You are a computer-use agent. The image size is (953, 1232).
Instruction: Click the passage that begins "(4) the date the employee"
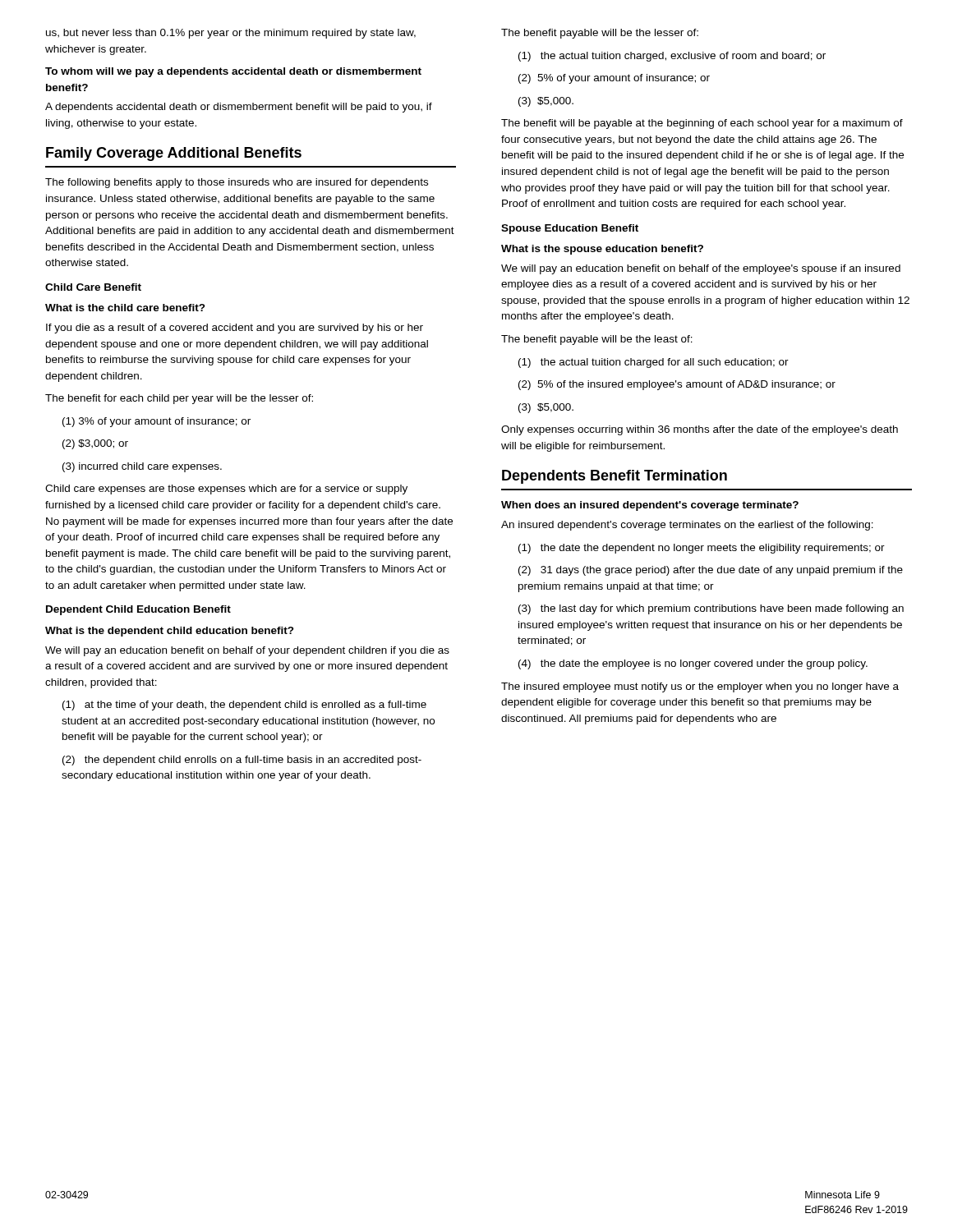715,663
